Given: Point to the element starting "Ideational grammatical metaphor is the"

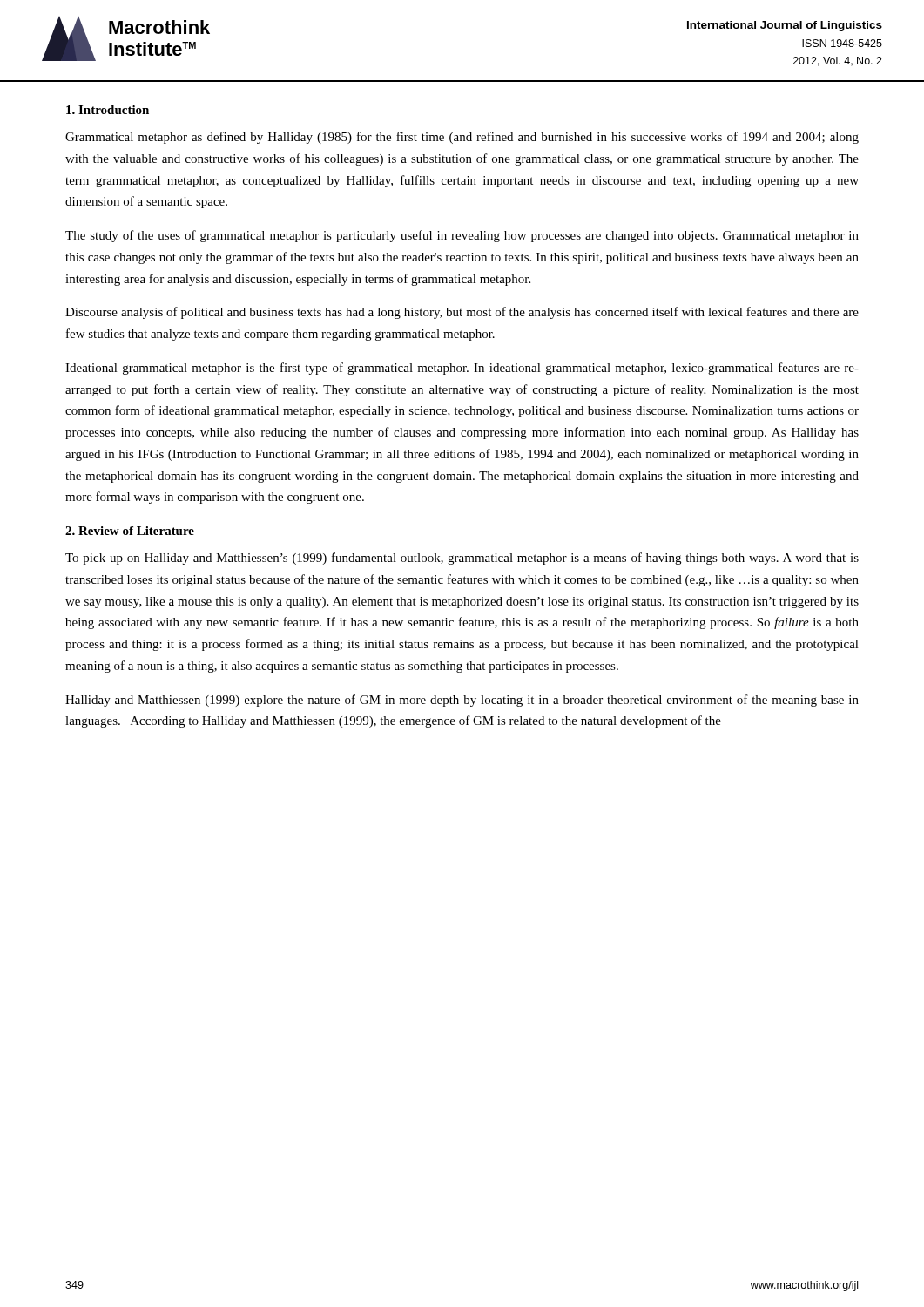Looking at the screenshot, I should coord(462,432).
